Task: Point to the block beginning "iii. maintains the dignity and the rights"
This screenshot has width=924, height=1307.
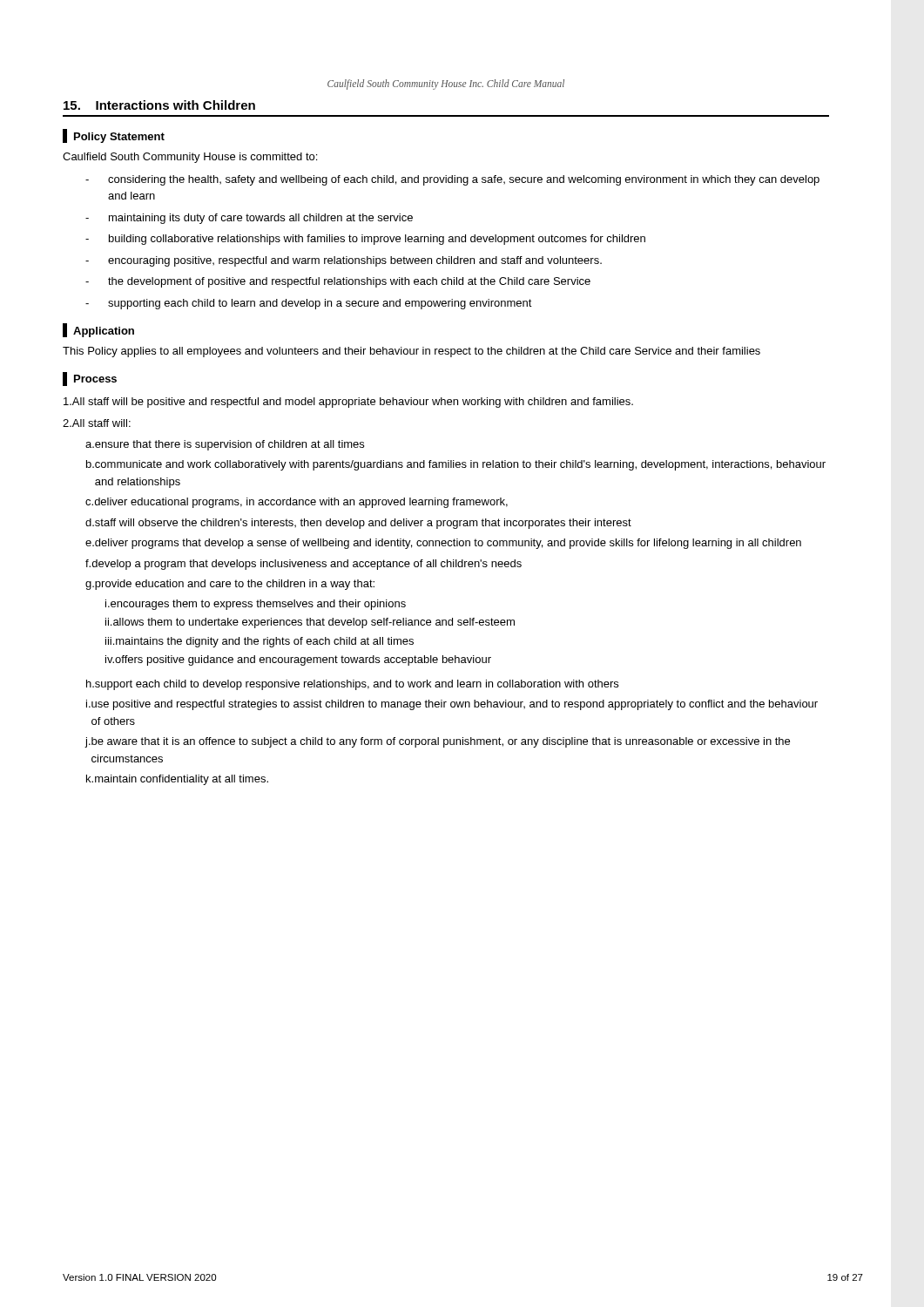Action: pos(259,641)
